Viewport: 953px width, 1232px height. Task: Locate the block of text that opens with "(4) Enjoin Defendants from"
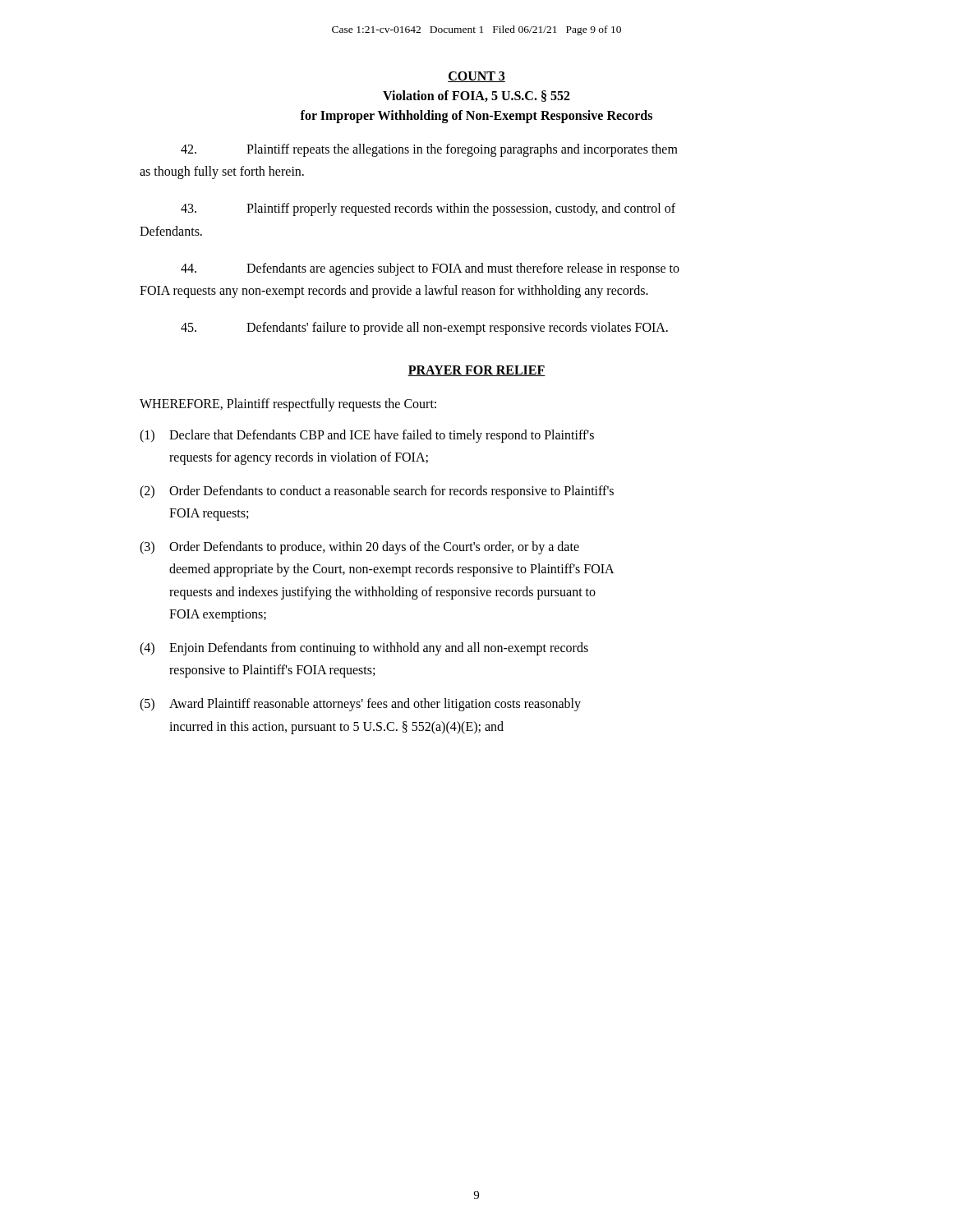476,659
